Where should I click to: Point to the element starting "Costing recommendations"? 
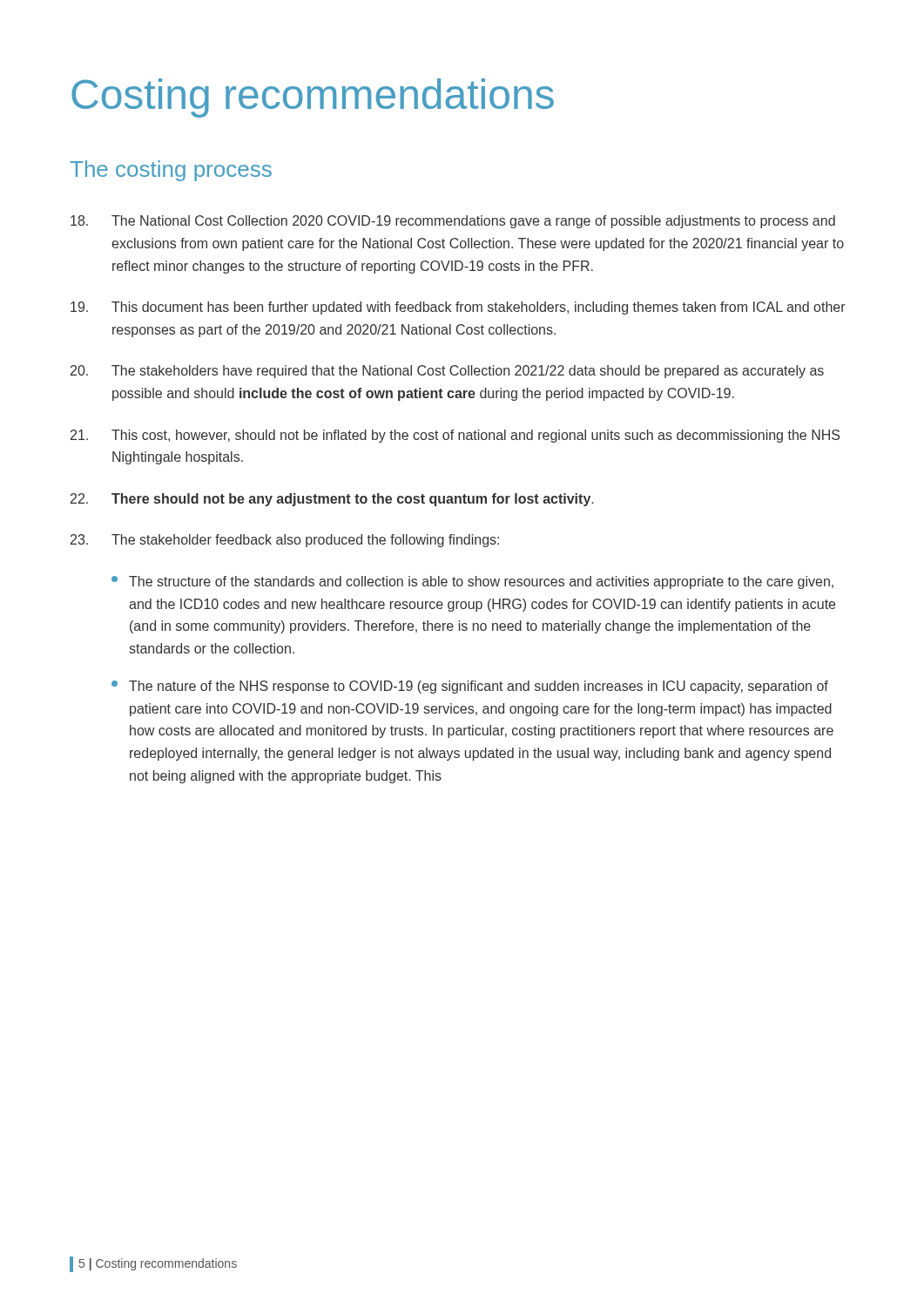[462, 95]
